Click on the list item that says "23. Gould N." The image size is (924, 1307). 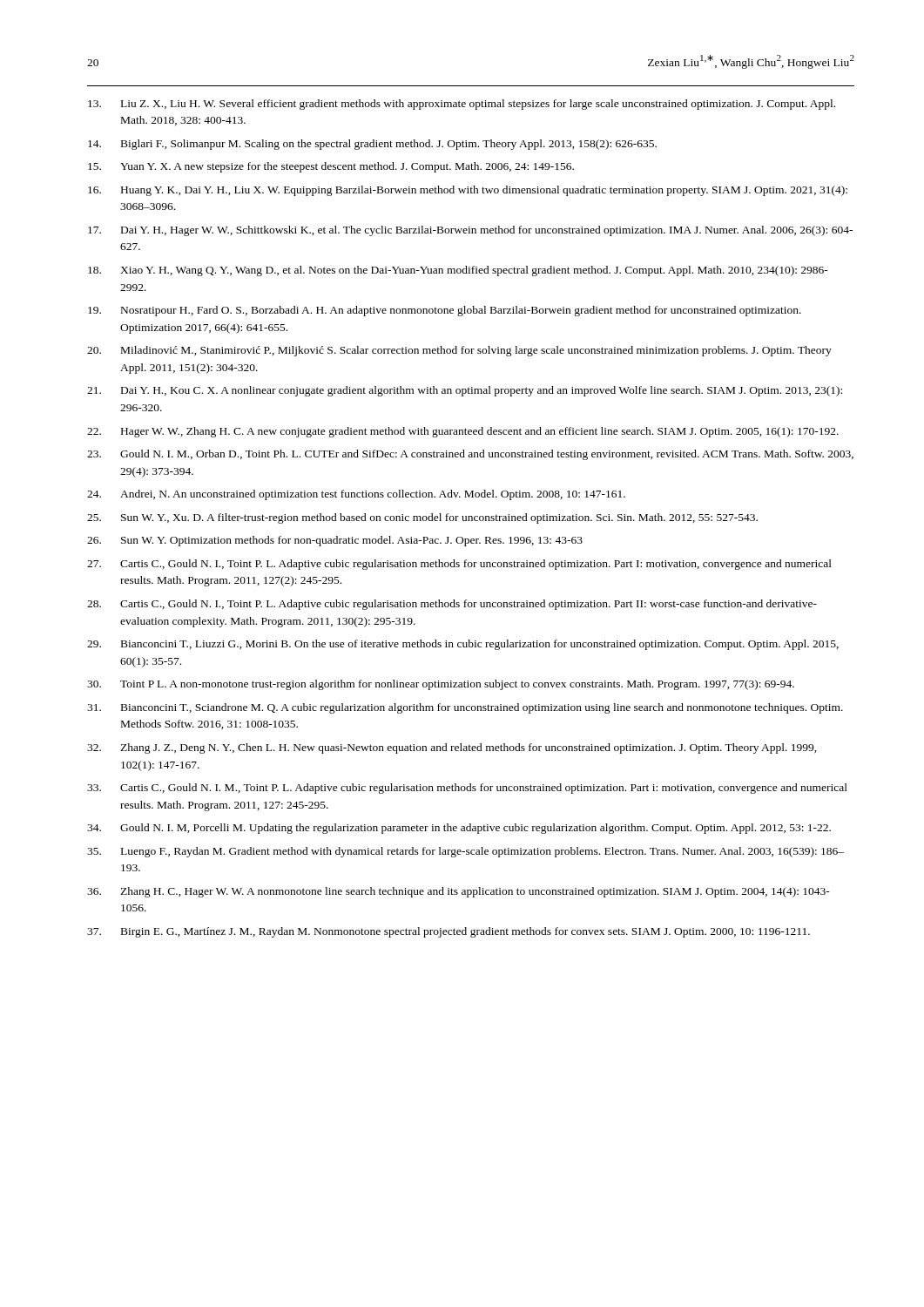pyautogui.click(x=471, y=462)
